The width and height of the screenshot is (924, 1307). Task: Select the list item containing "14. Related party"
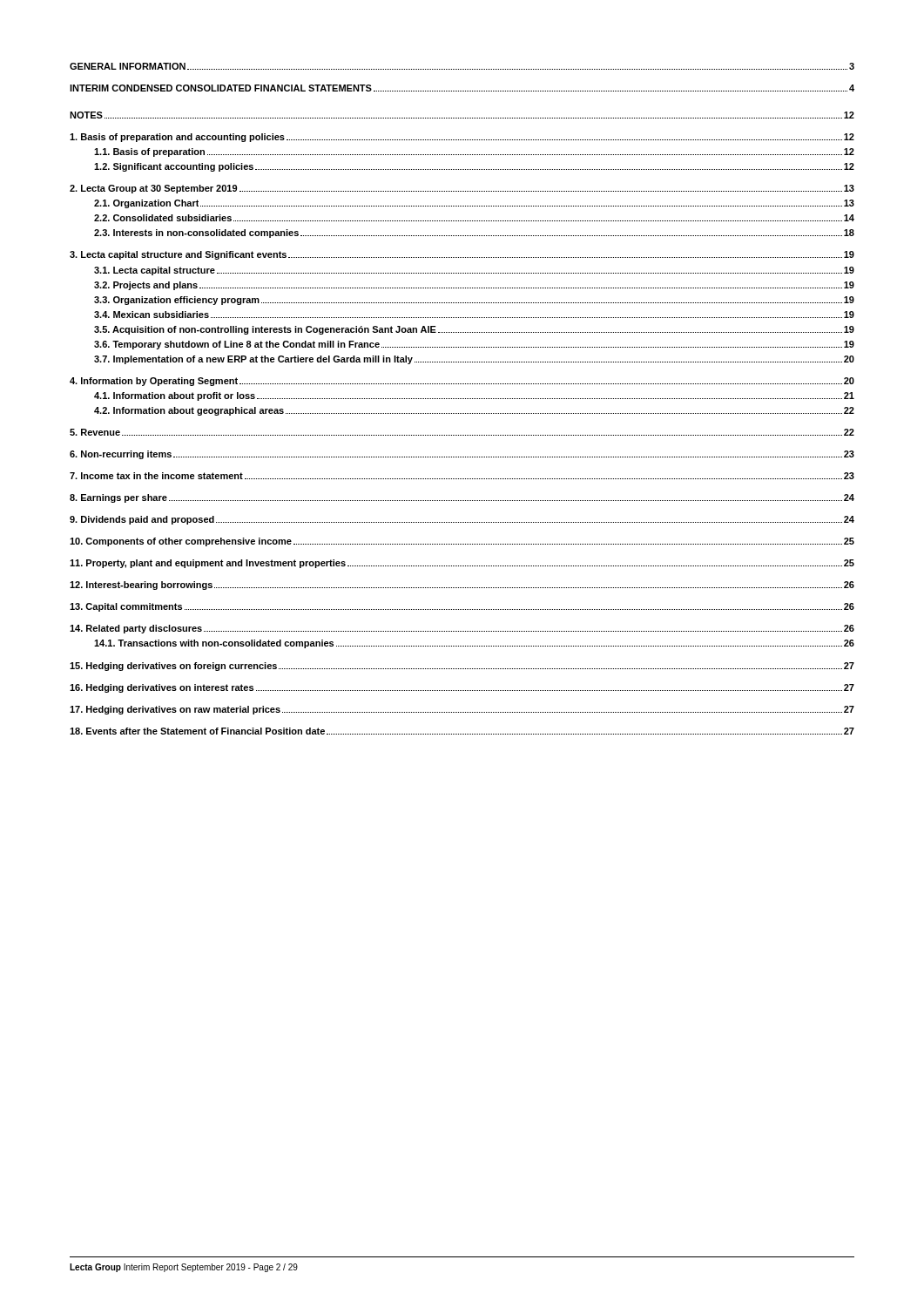tap(462, 629)
